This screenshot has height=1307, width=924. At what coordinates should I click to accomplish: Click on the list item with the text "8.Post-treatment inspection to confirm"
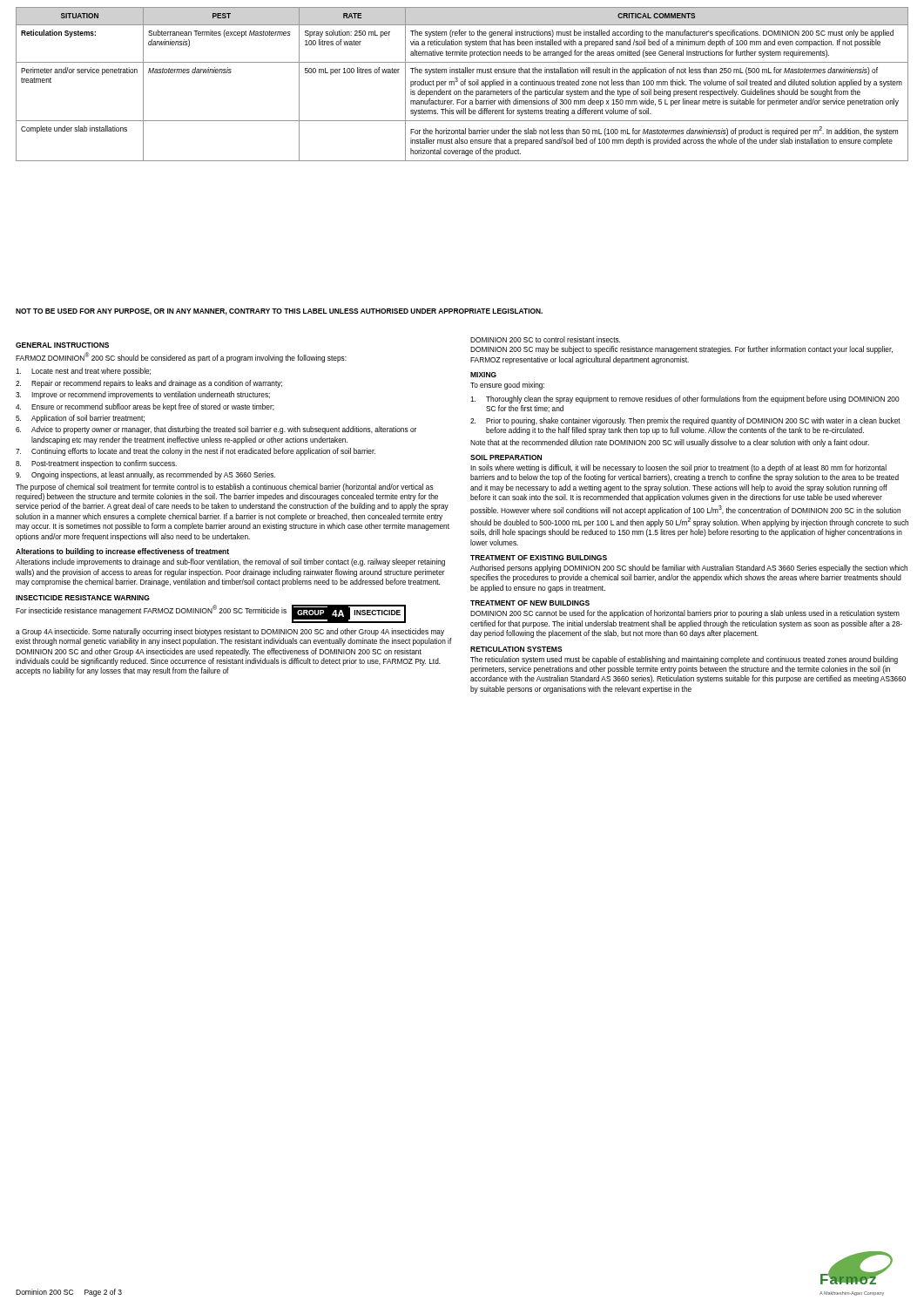pyautogui.click(x=235, y=464)
